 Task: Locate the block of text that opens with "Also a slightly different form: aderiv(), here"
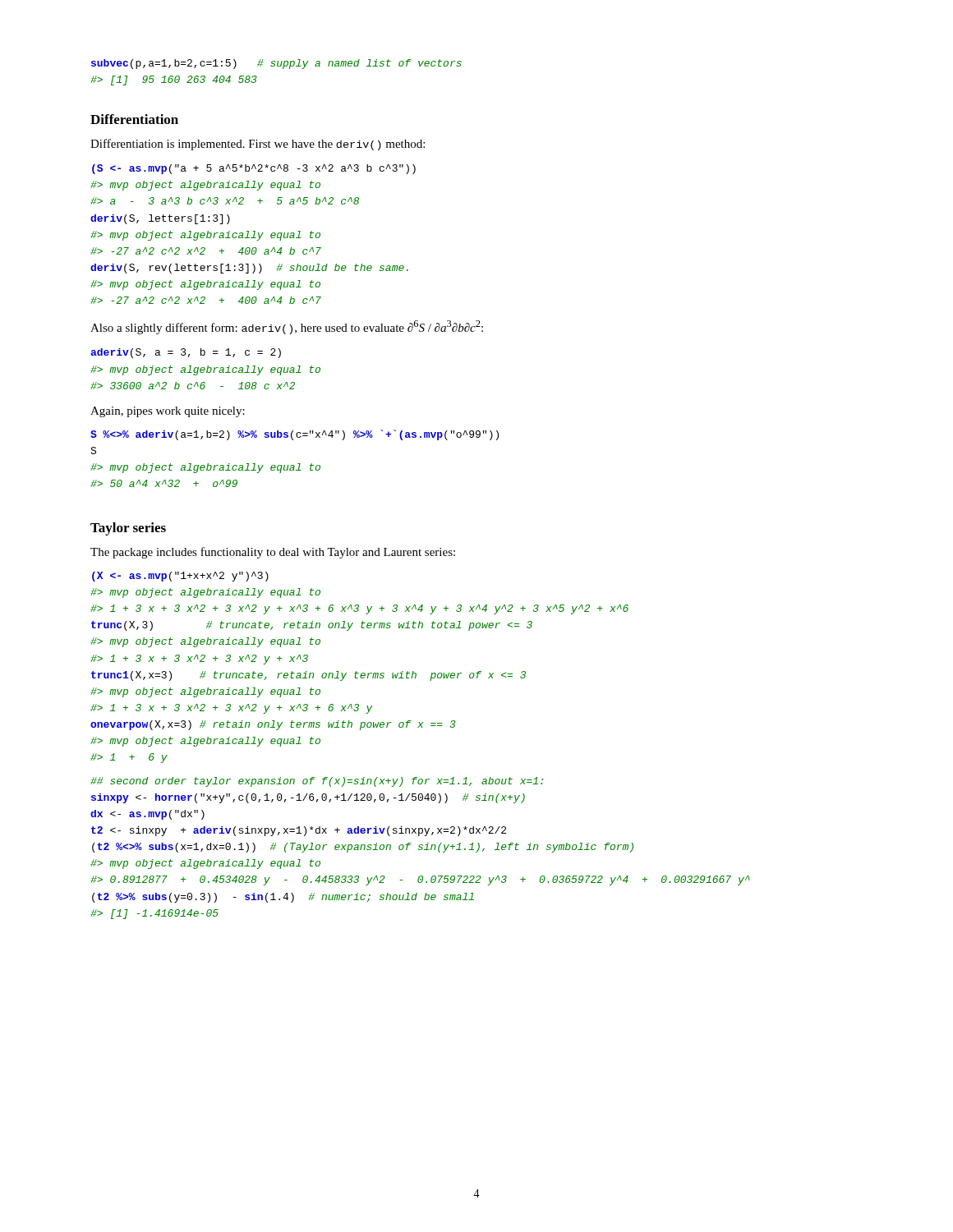tap(287, 327)
